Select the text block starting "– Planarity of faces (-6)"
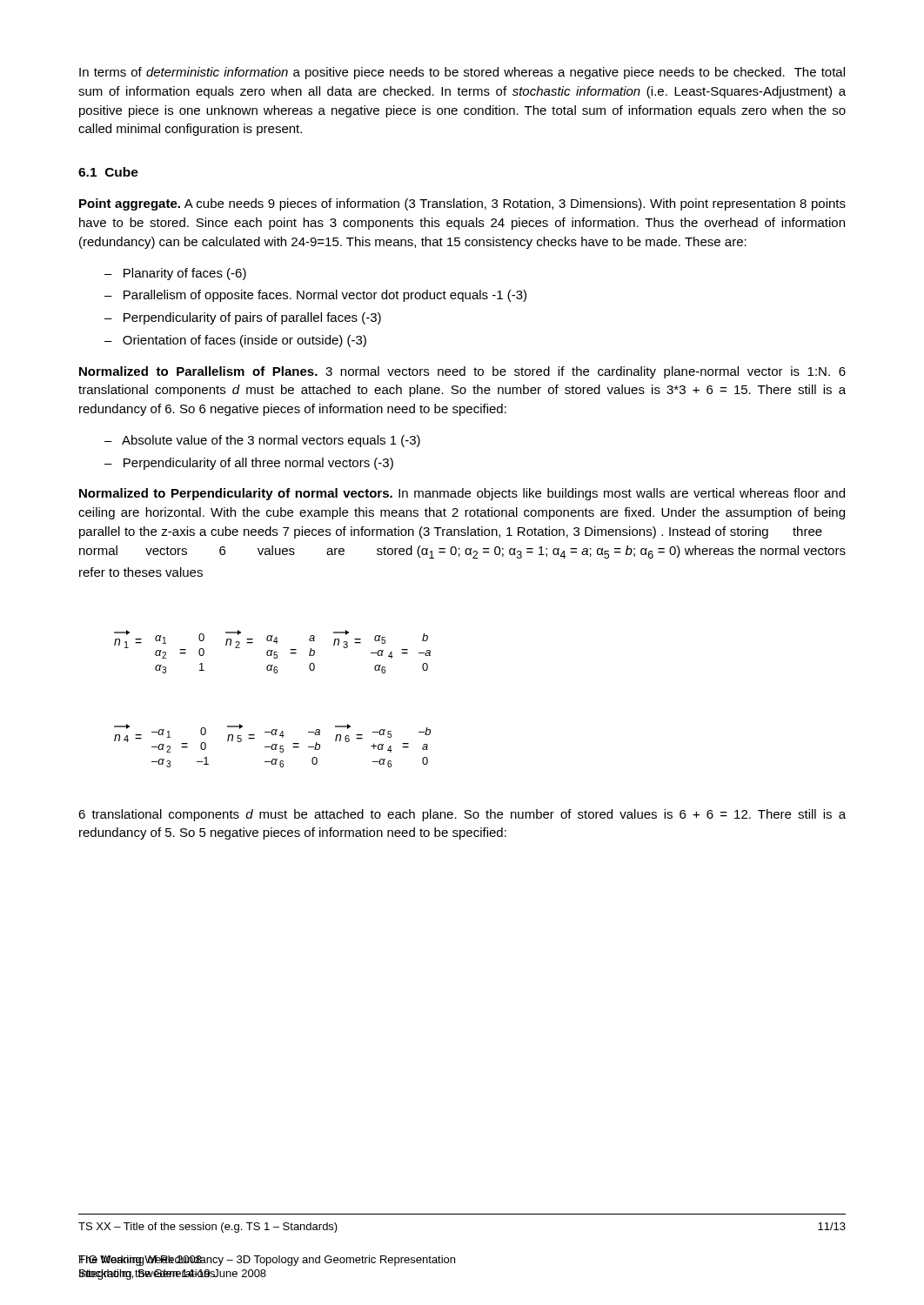The width and height of the screenshot is (924, 1305). click(176, 272)
